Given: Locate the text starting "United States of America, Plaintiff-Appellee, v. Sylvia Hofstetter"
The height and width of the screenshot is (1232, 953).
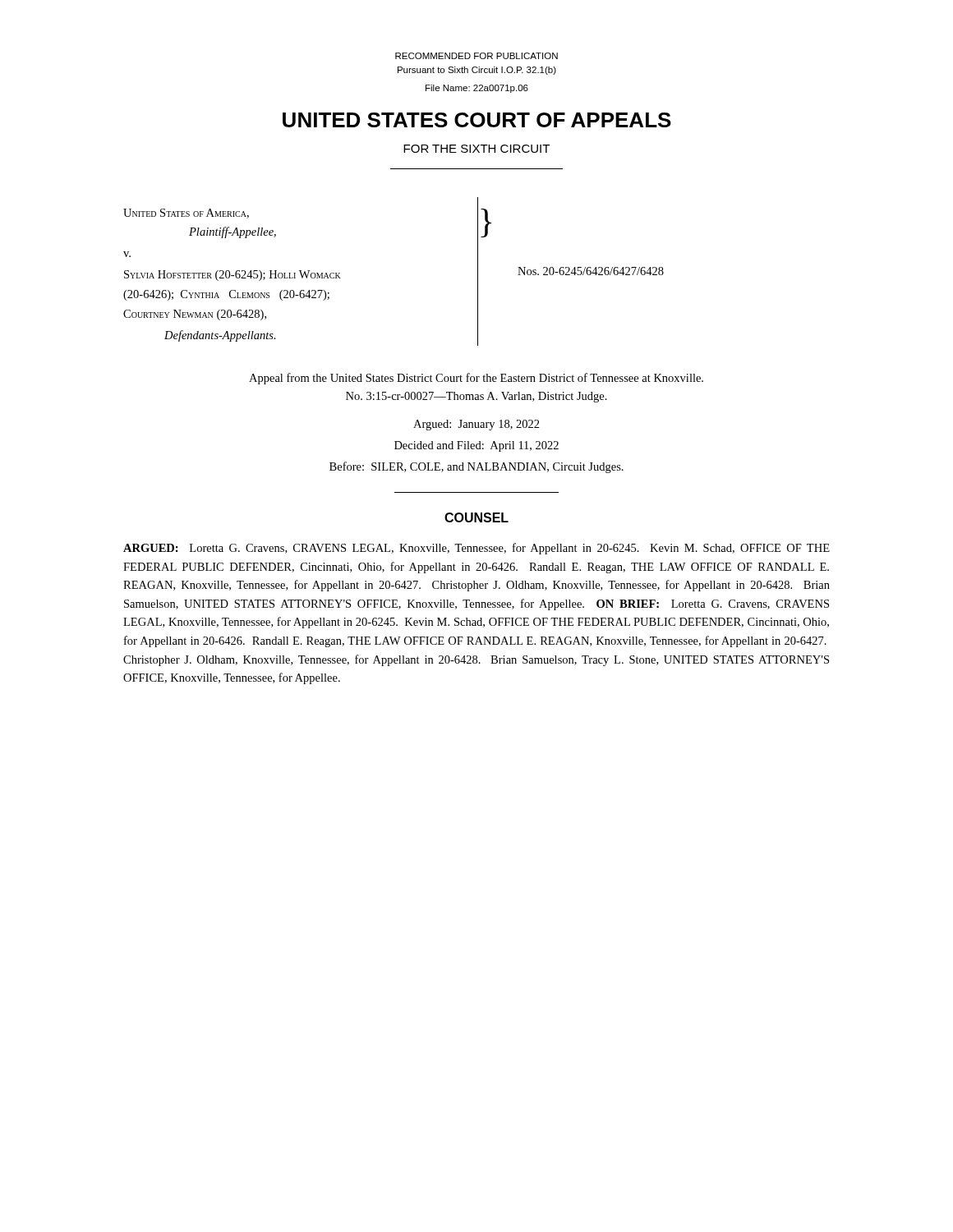Looking at the screenshot, I should [x=476, y=271].
